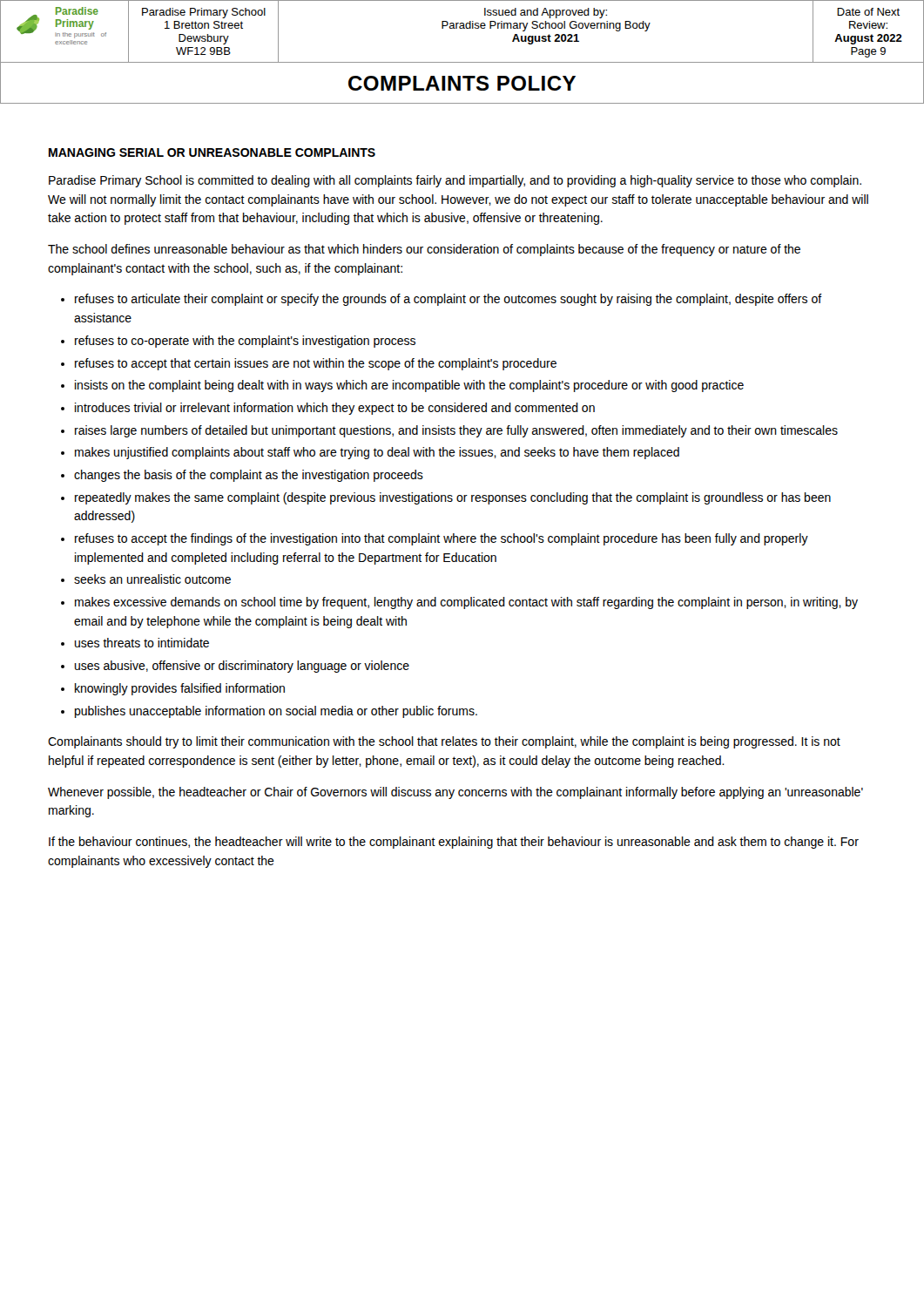Locate the element starting "refuses to co-operate"
The image size is (924, 1307).
[245, 341]
